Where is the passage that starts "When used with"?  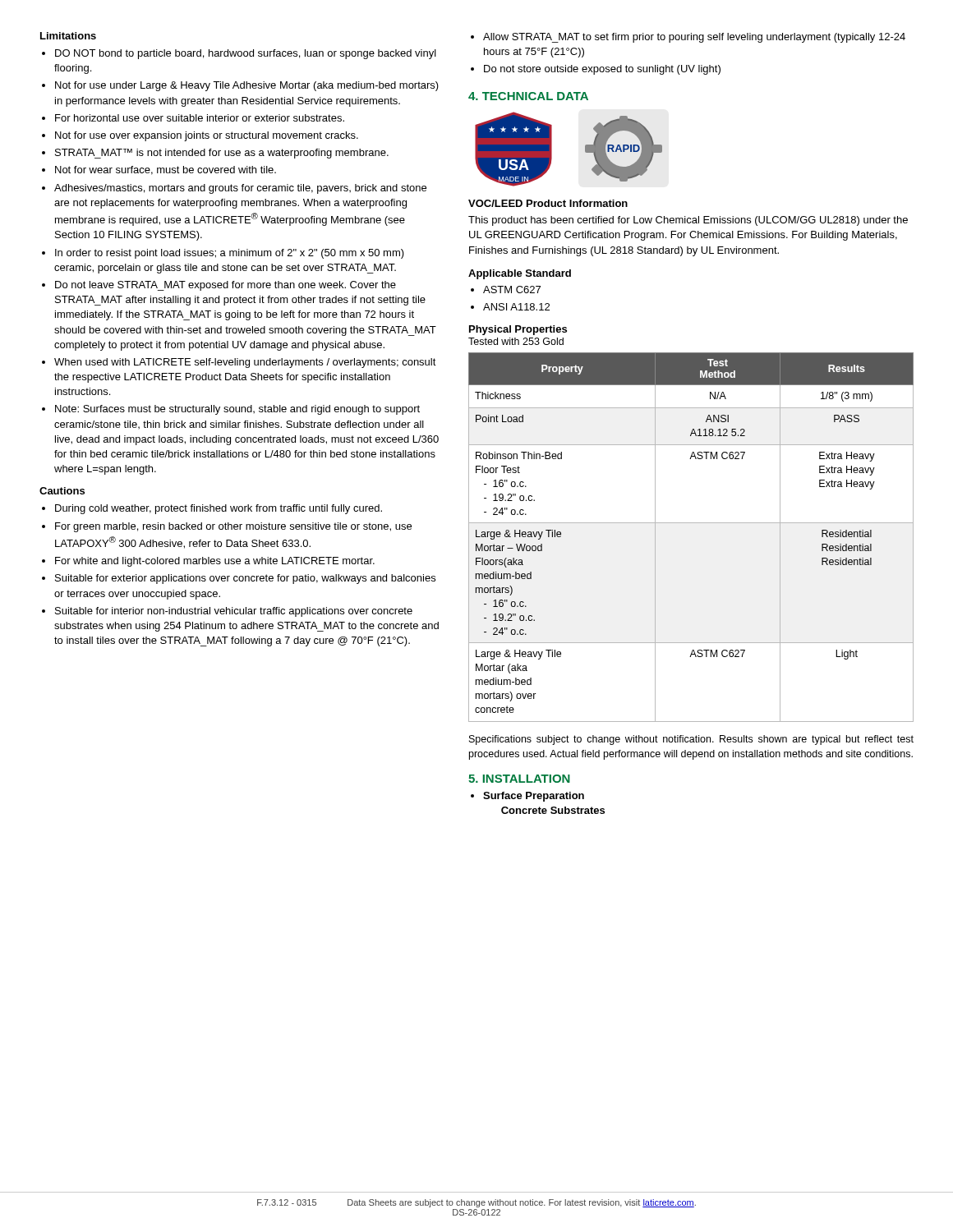coord(245,377)
